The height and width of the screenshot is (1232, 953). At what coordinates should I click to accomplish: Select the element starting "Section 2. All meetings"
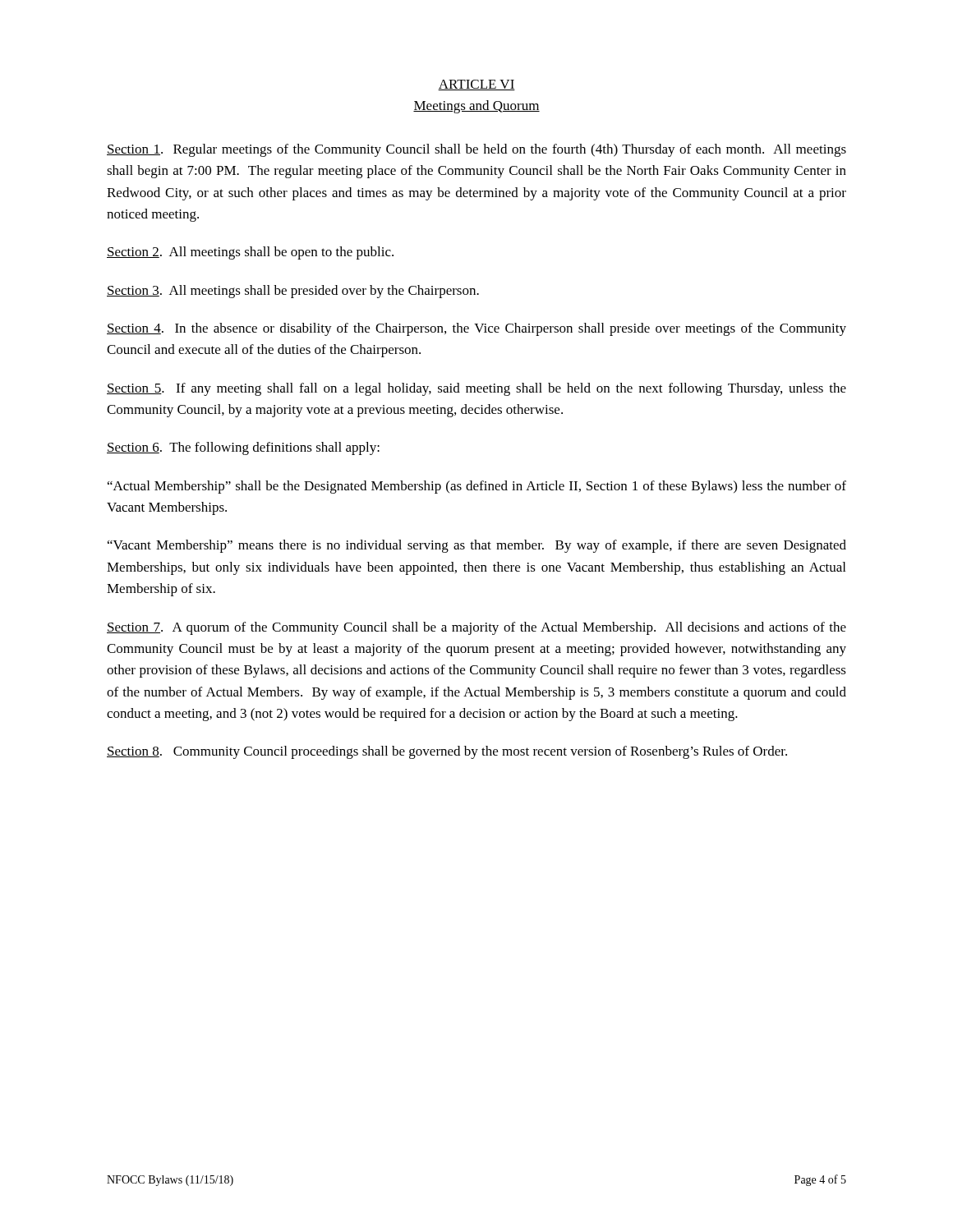(251, 252)
